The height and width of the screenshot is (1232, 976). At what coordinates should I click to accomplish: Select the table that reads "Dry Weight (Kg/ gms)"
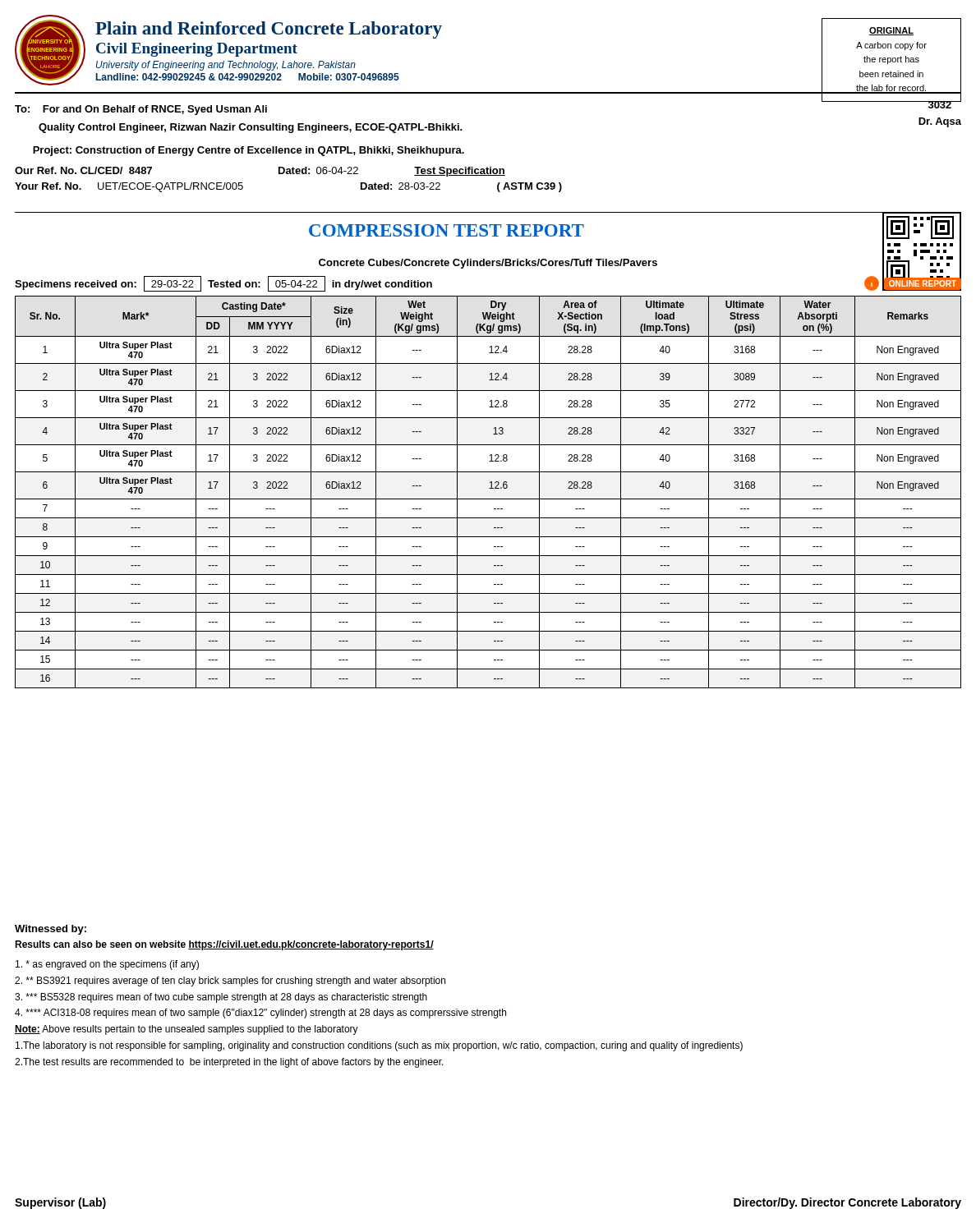(488, 492)
